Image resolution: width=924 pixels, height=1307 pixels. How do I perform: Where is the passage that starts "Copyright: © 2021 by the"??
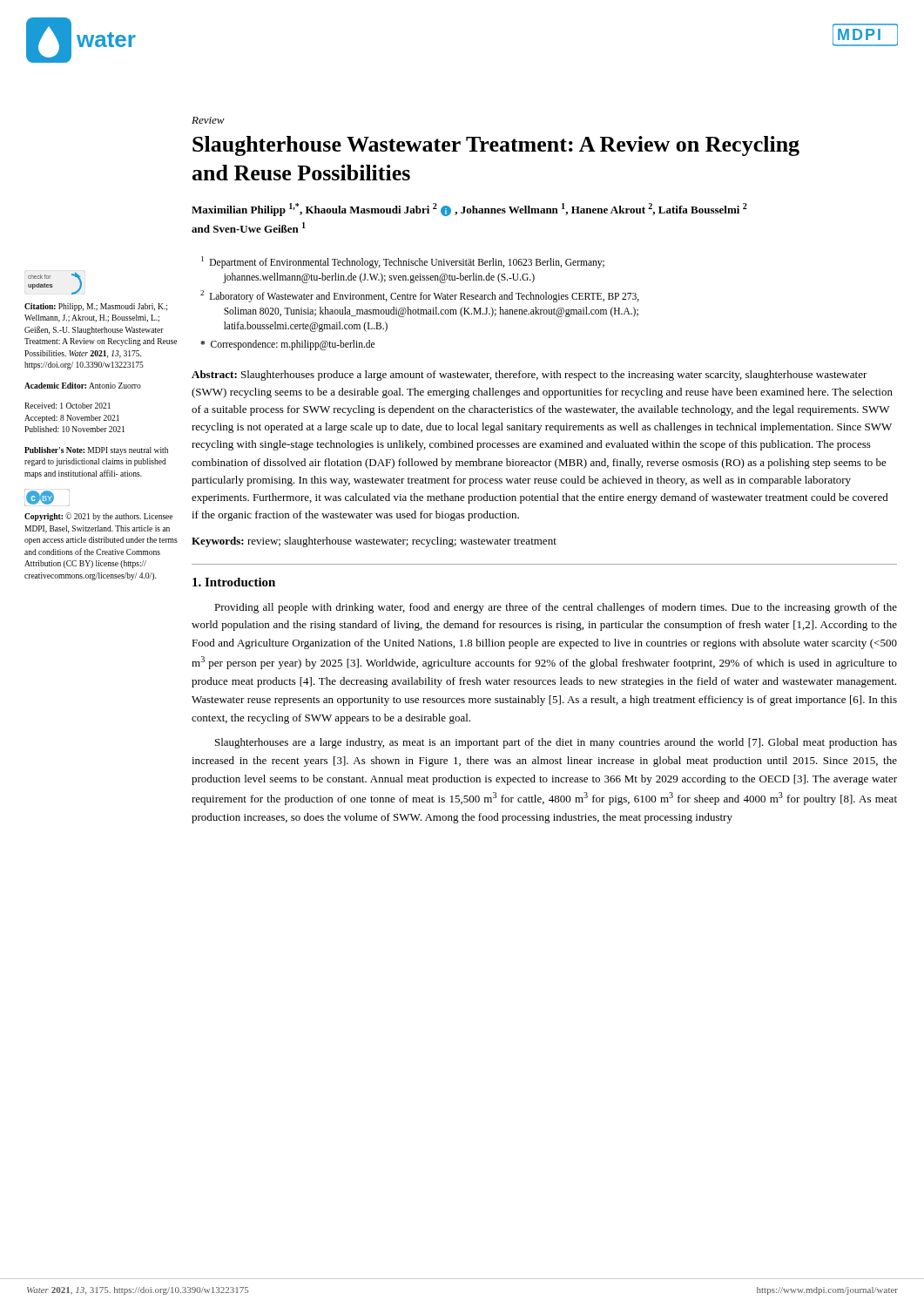click(x=101, y=546)
